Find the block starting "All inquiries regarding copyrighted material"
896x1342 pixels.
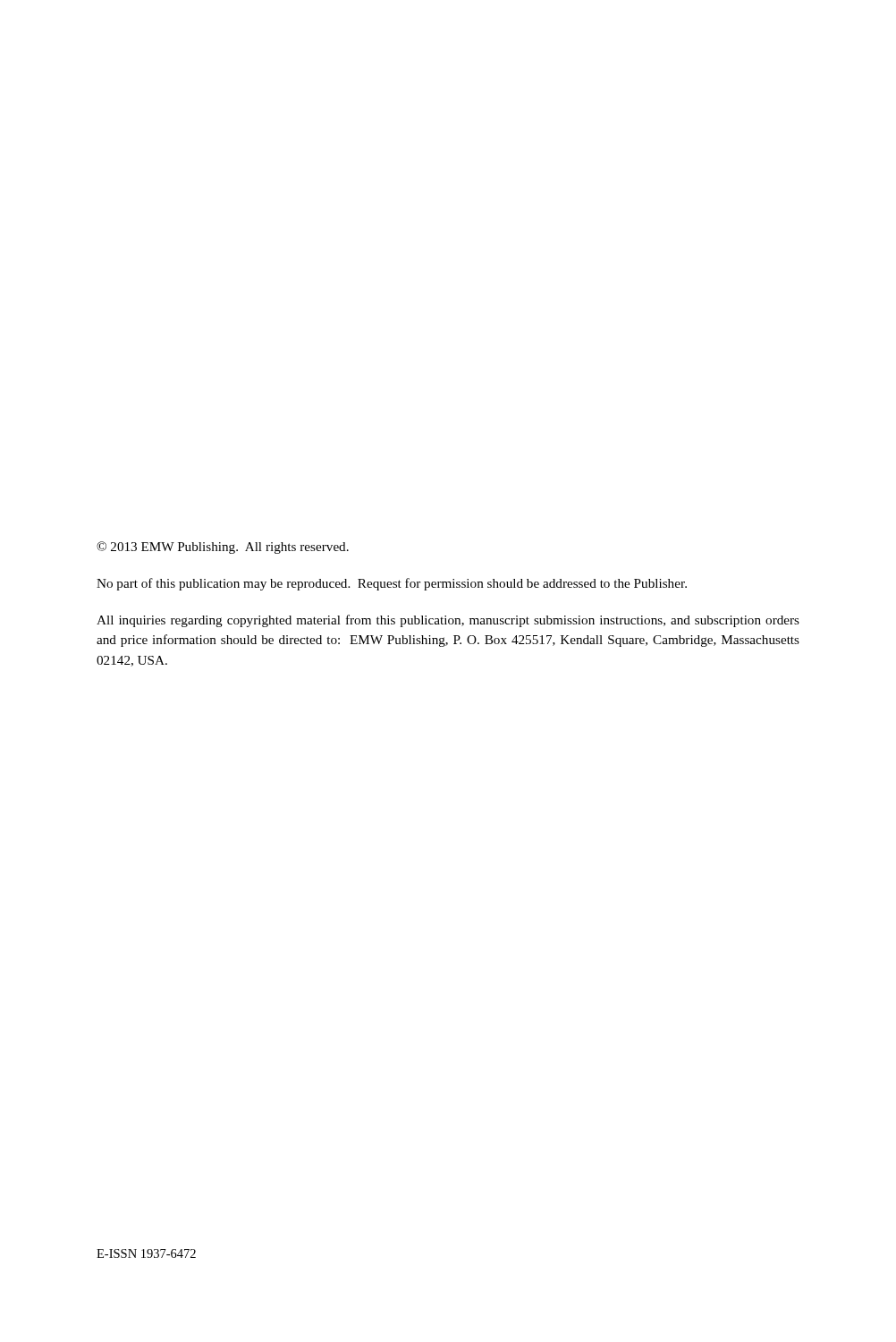point(448,640)
